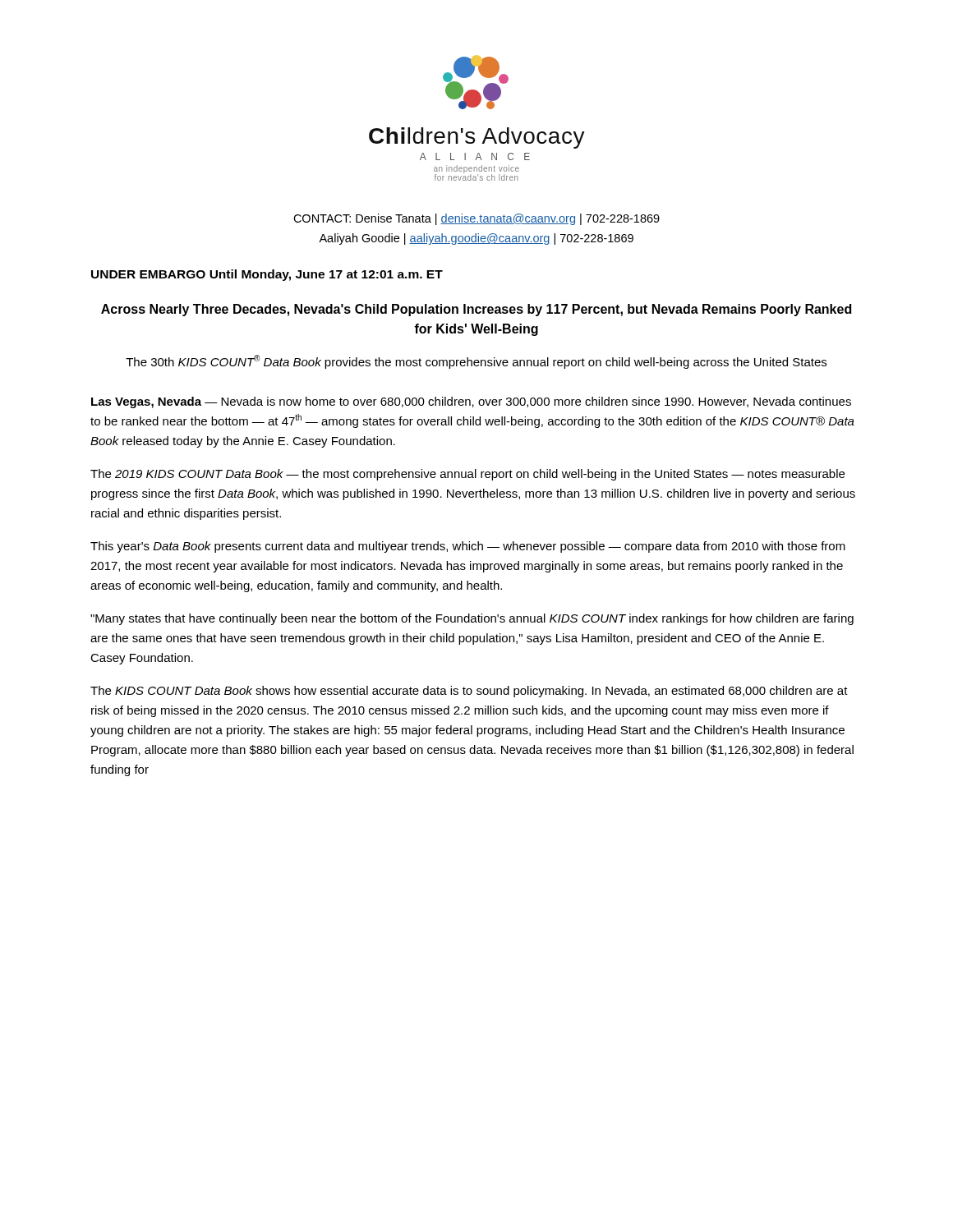The height and width of the screenshot is (1232, 953).
Task: Navigate to the block starting "CONTACT: Denise Tanata | denise.tanata@caanv.org | 702-228-1869"
Action: pyautogui.click(x=476, y=228)
